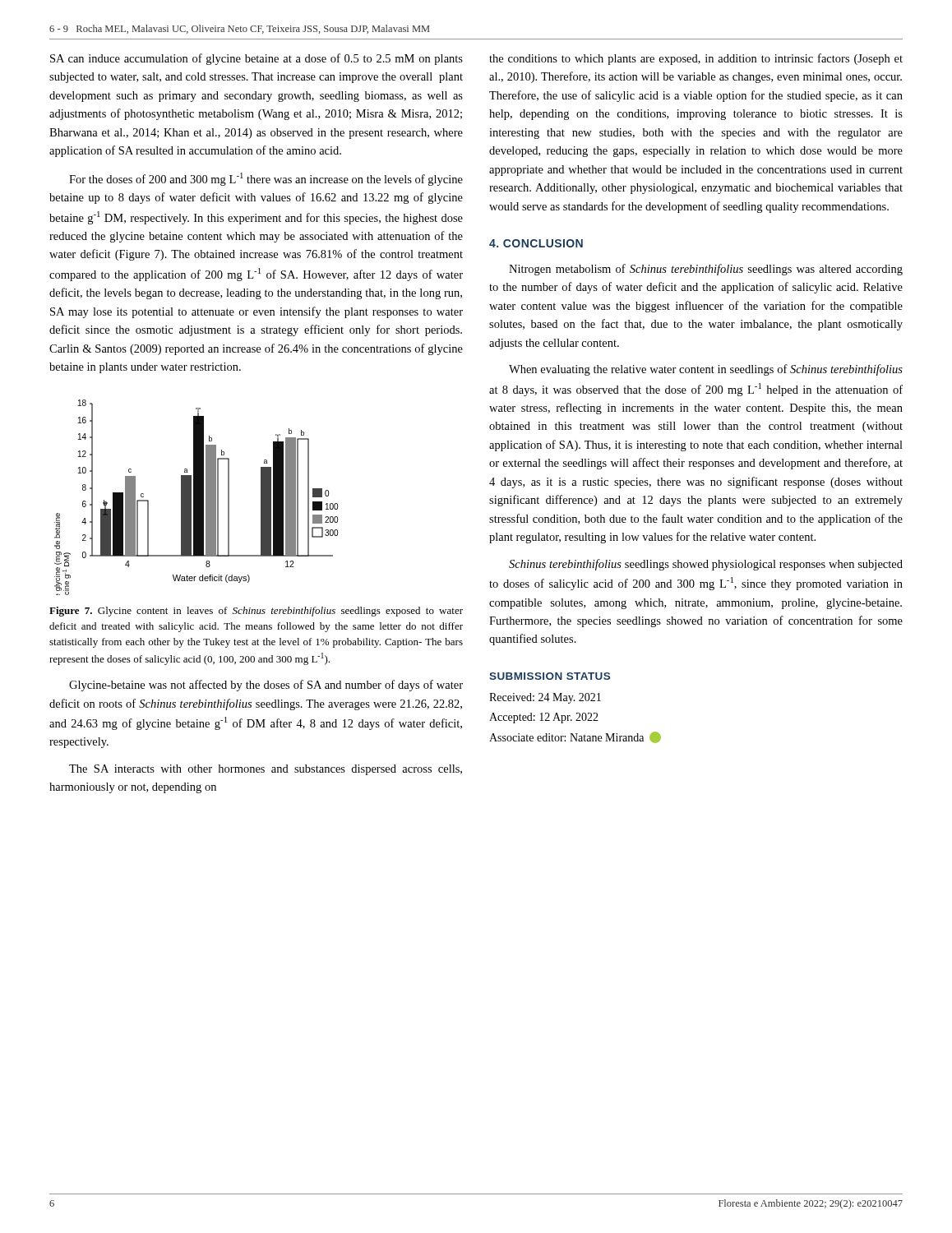Point to the text starting "When evaluating the relative water content in seedlings"
This screenshot has width=952, height=1233.
pos(696,453)
